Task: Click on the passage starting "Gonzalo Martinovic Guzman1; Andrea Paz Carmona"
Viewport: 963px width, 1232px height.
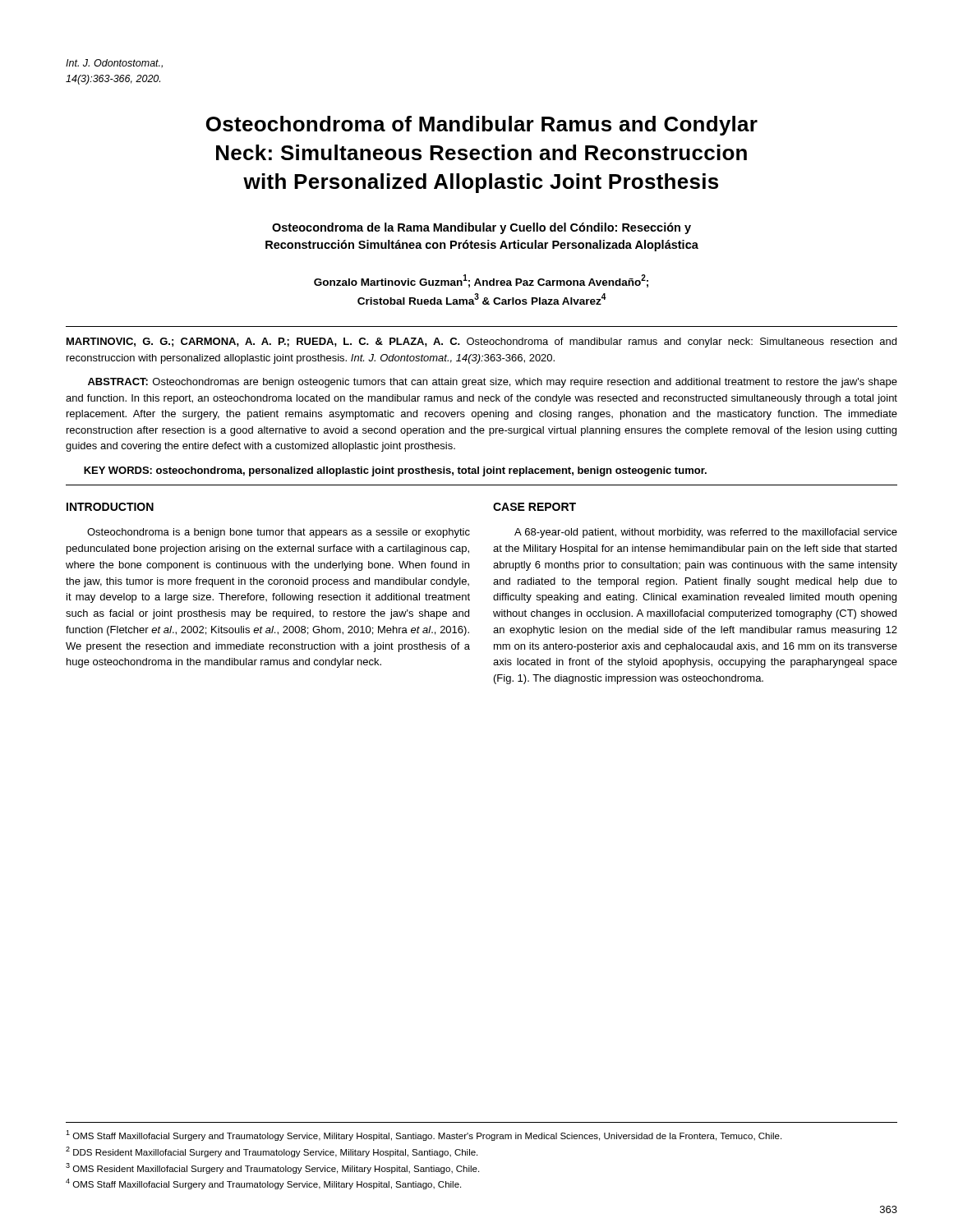Action: (x=482, y=290)
